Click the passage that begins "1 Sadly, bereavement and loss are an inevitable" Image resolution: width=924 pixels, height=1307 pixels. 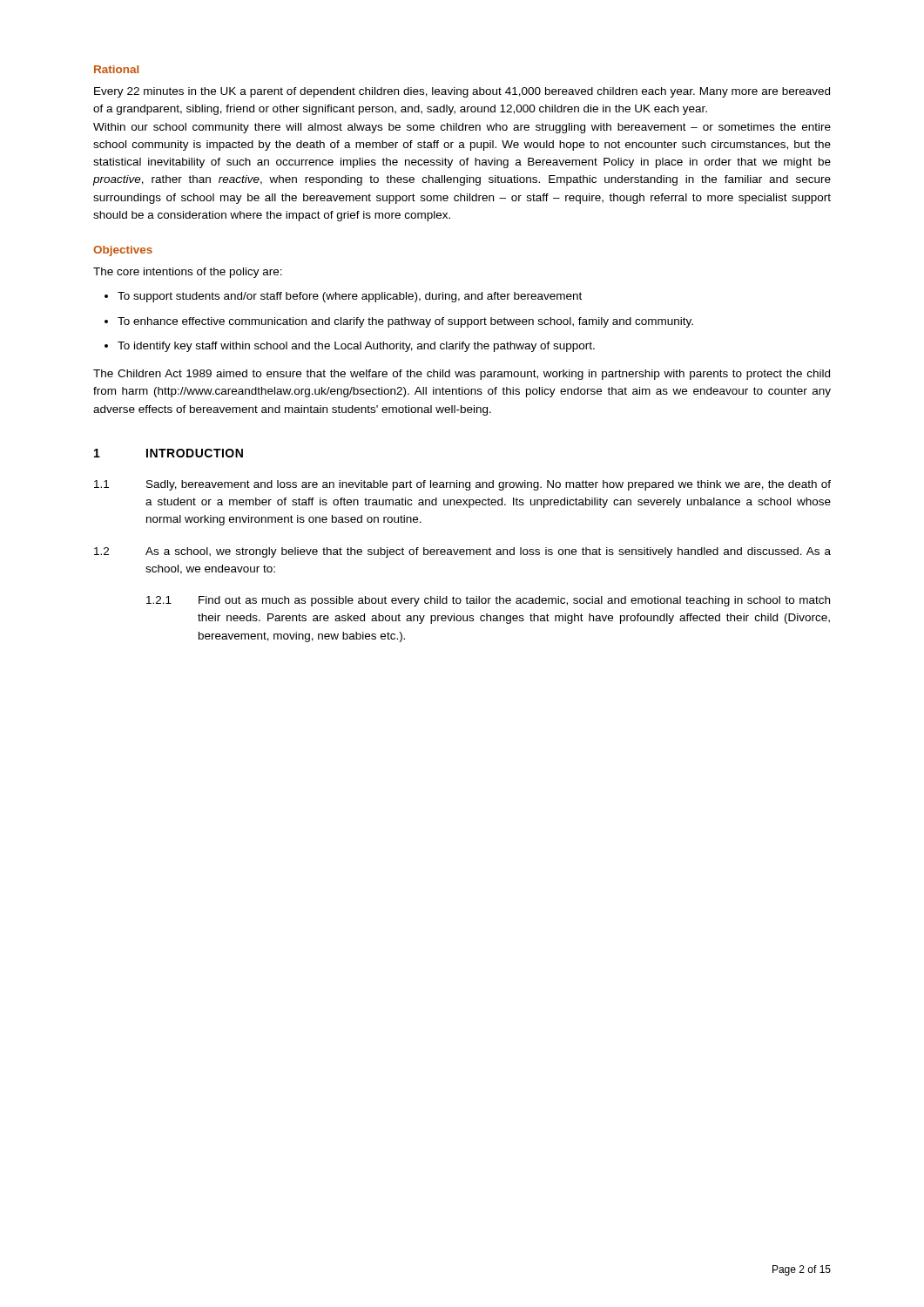462,502
